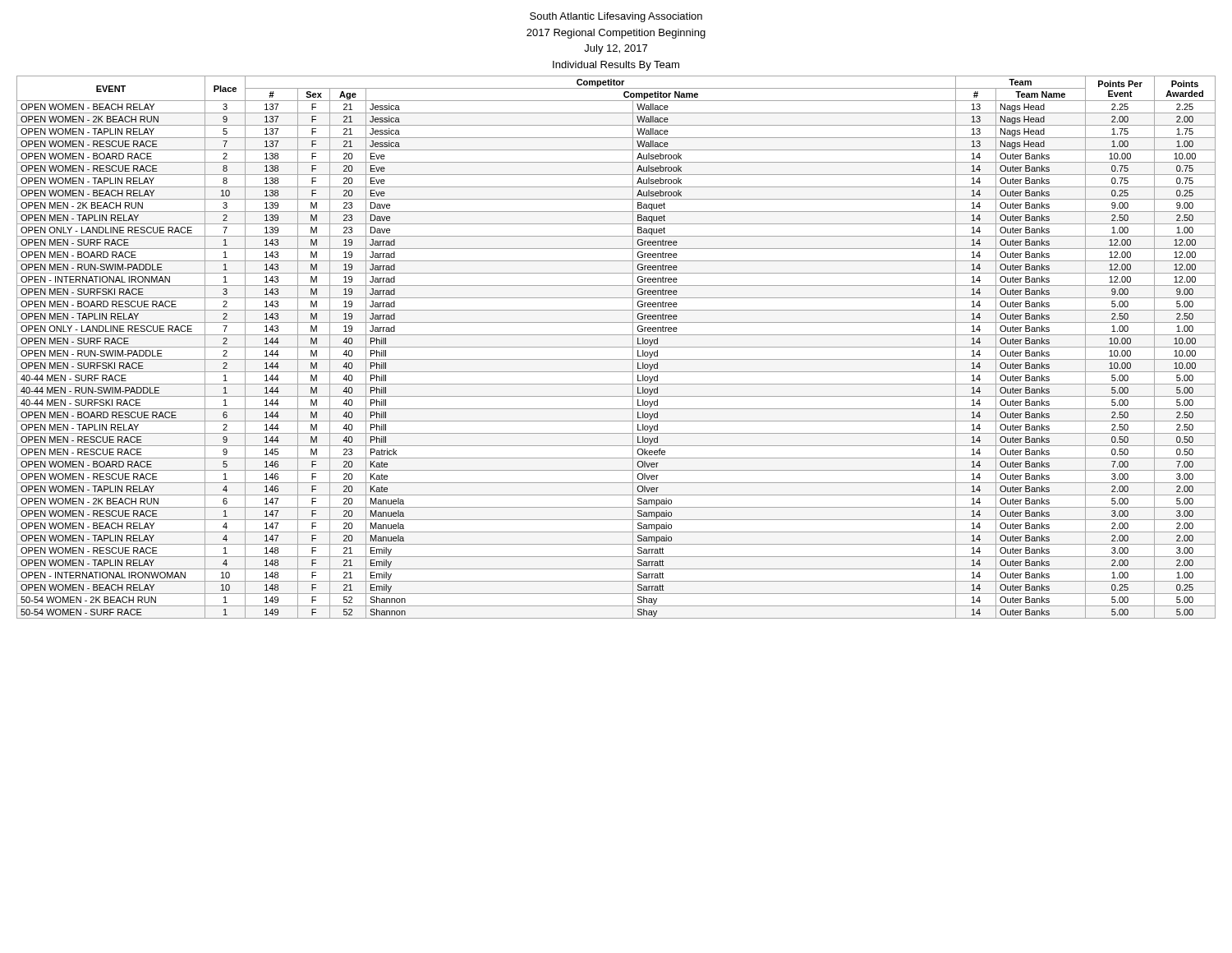This screenshot has height=953, width=1232.
Task: Locate the table with the text "Outer Banks"
Action: [616, 347]
